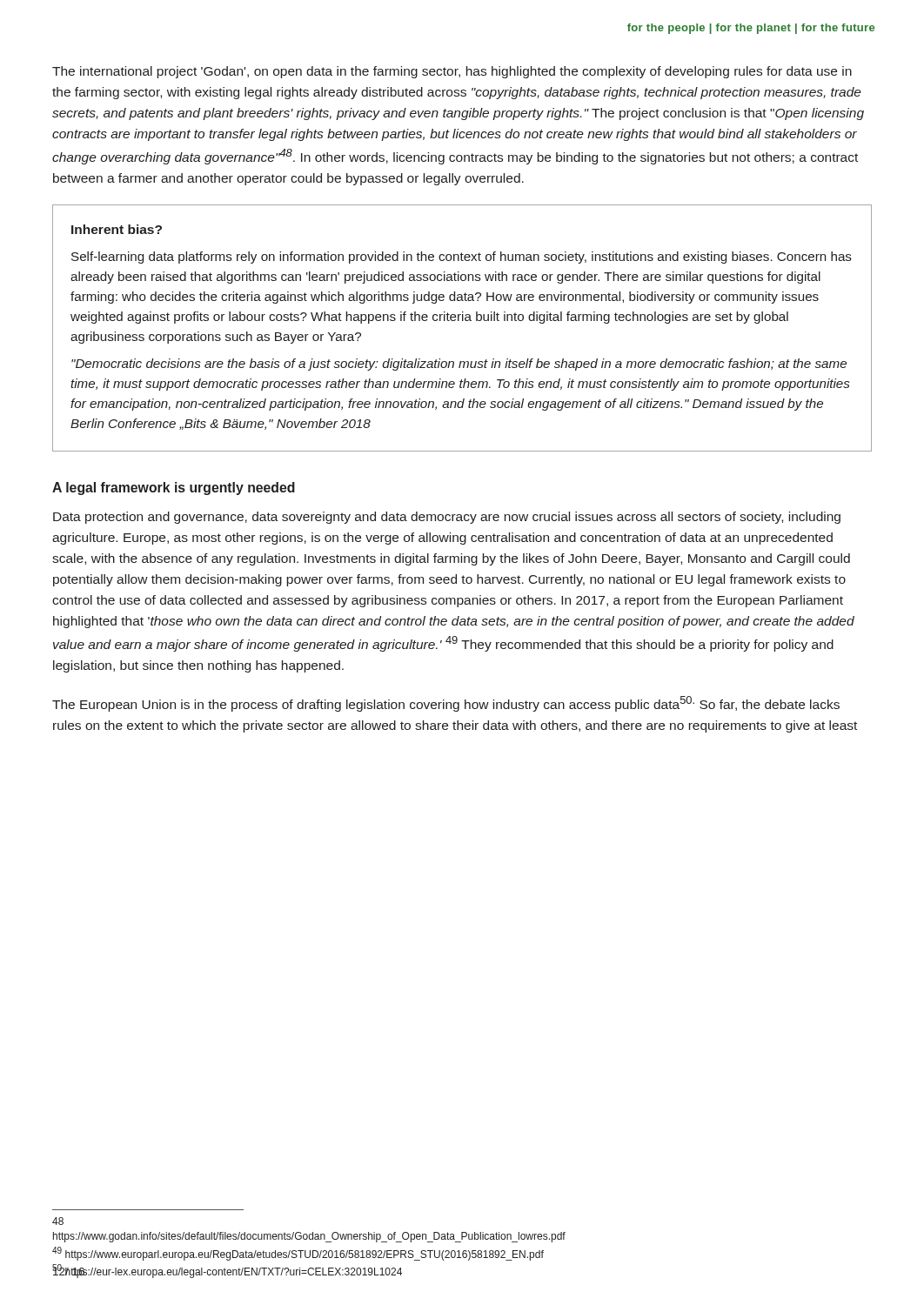Click on the section header that says "Inherent bias?"

click(117, 229)
